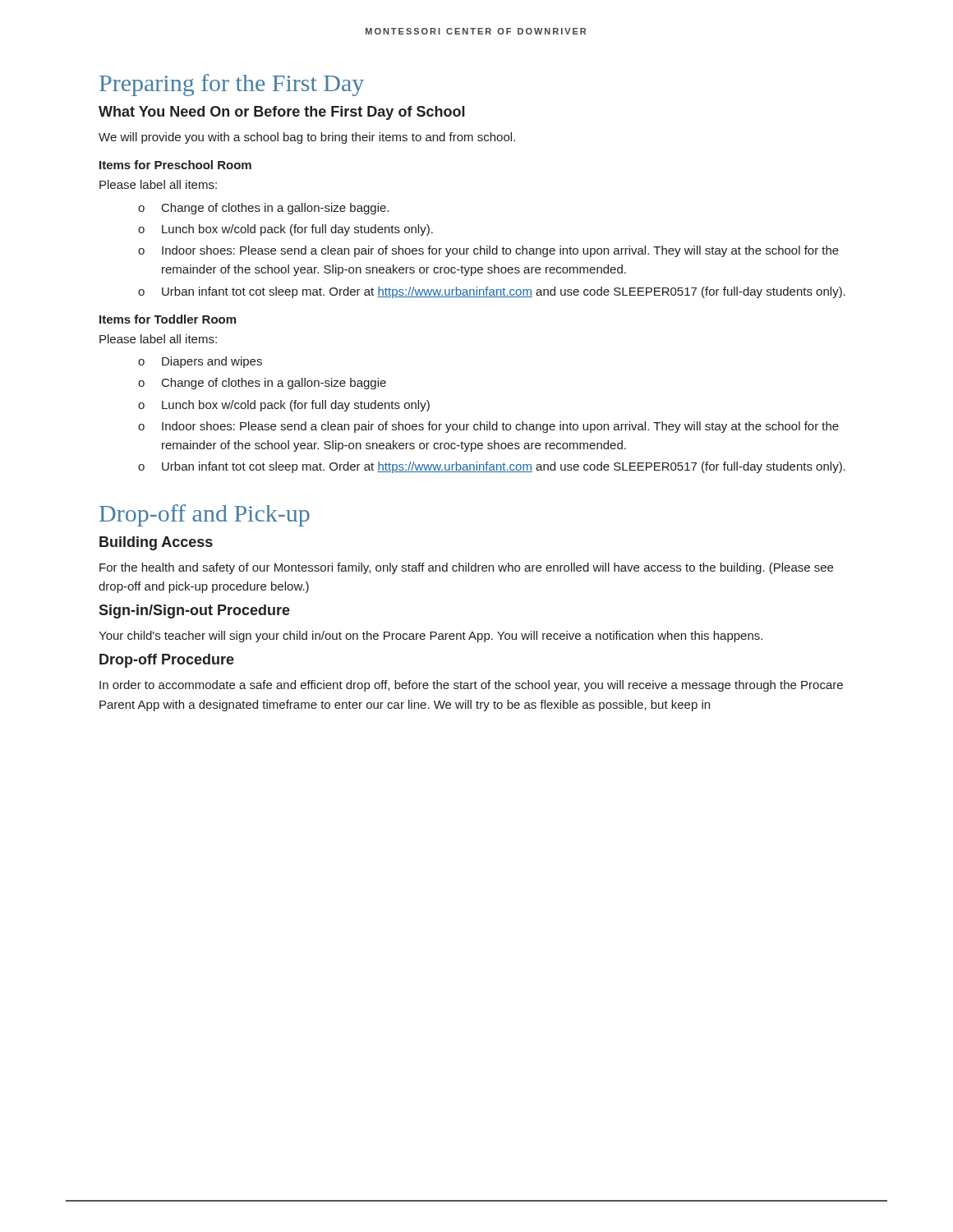Select the text block that reads "For the health and safety of"

466,576
